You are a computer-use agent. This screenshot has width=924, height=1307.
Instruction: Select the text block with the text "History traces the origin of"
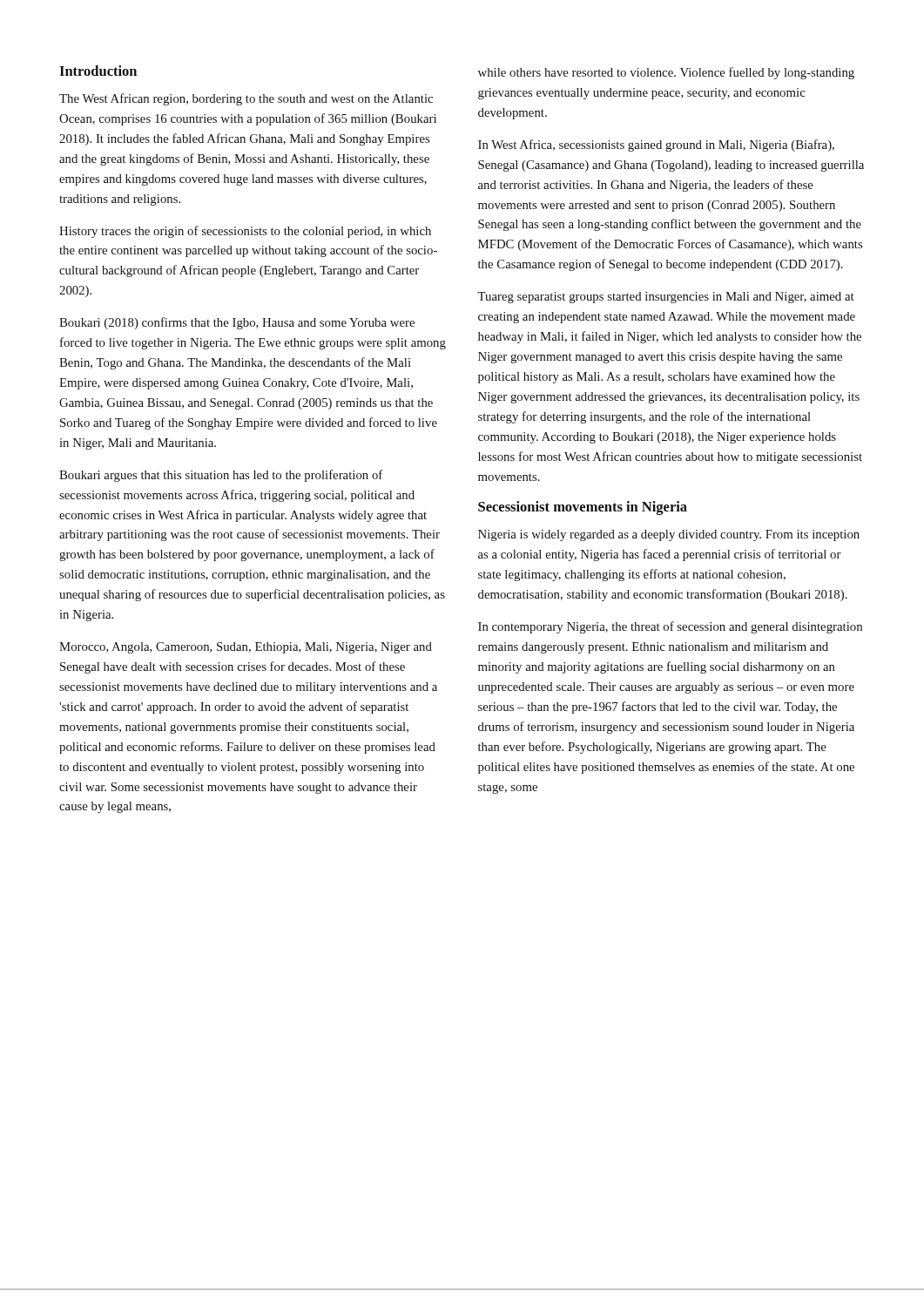(x=248, y=260)
